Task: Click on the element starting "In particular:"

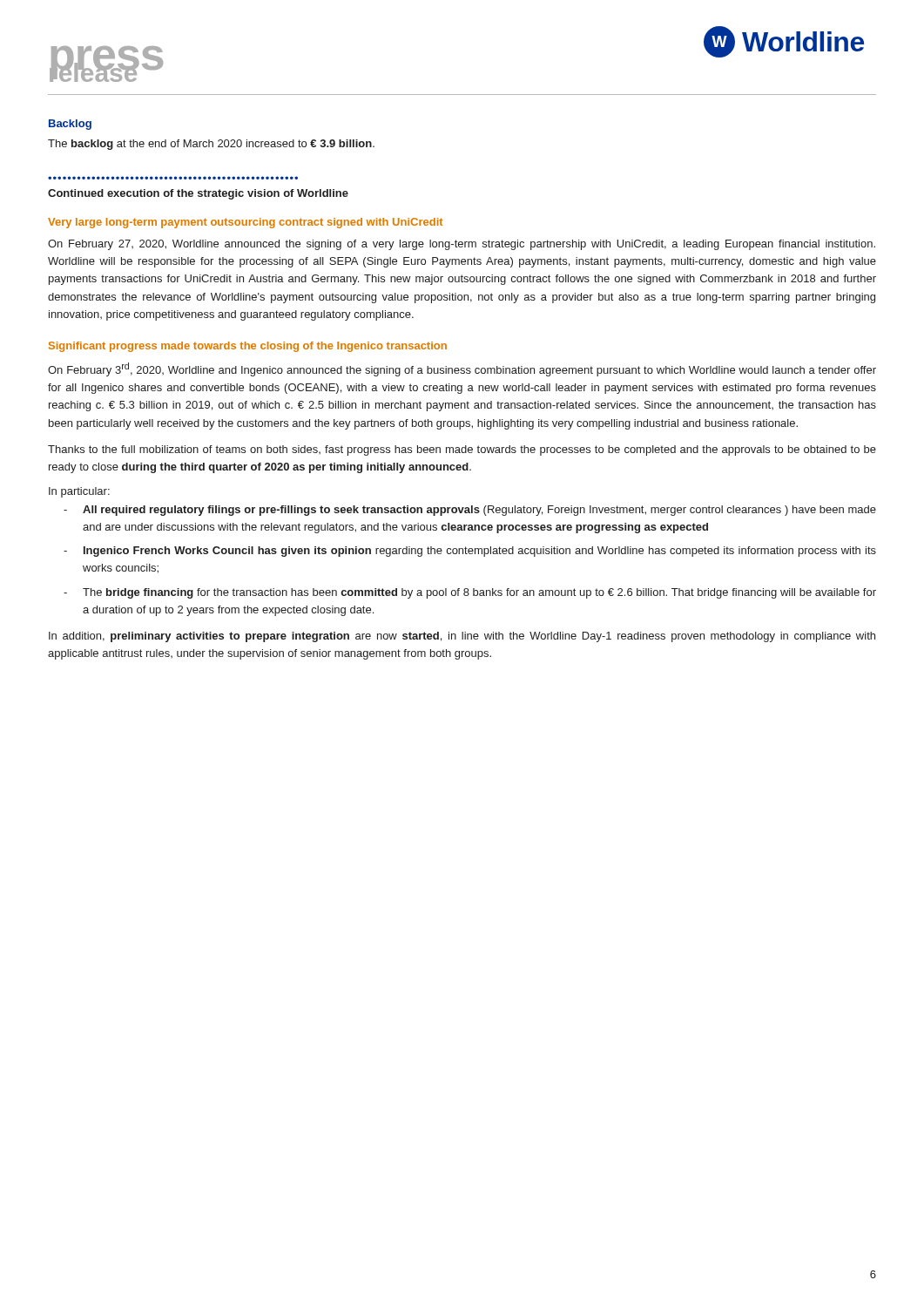Action: coord(79,491)
